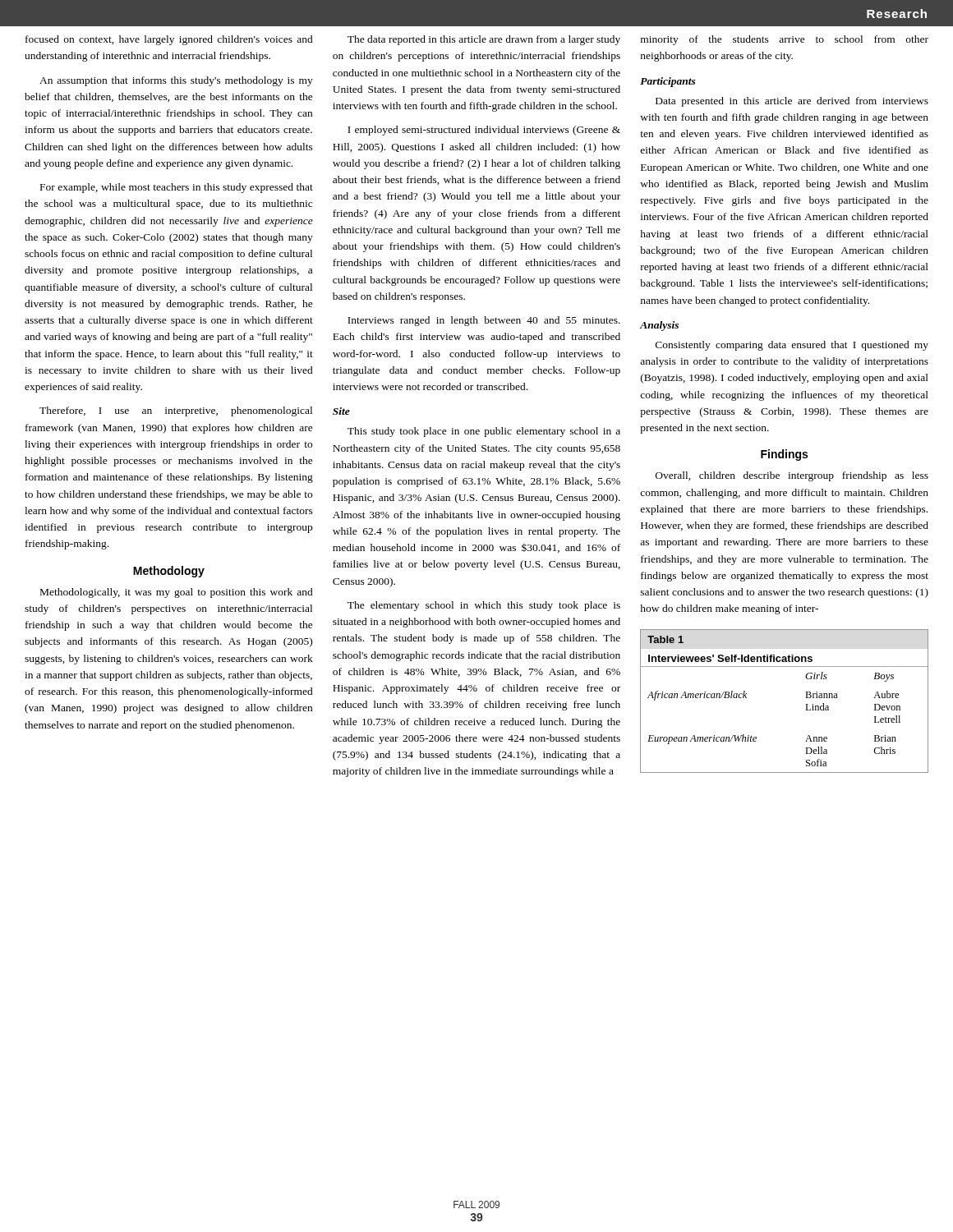Image resolution: width=953 pixels, height=1232 pixels.
Task: Locate the table with the text "African American/Black"
Action: (784, 701)
